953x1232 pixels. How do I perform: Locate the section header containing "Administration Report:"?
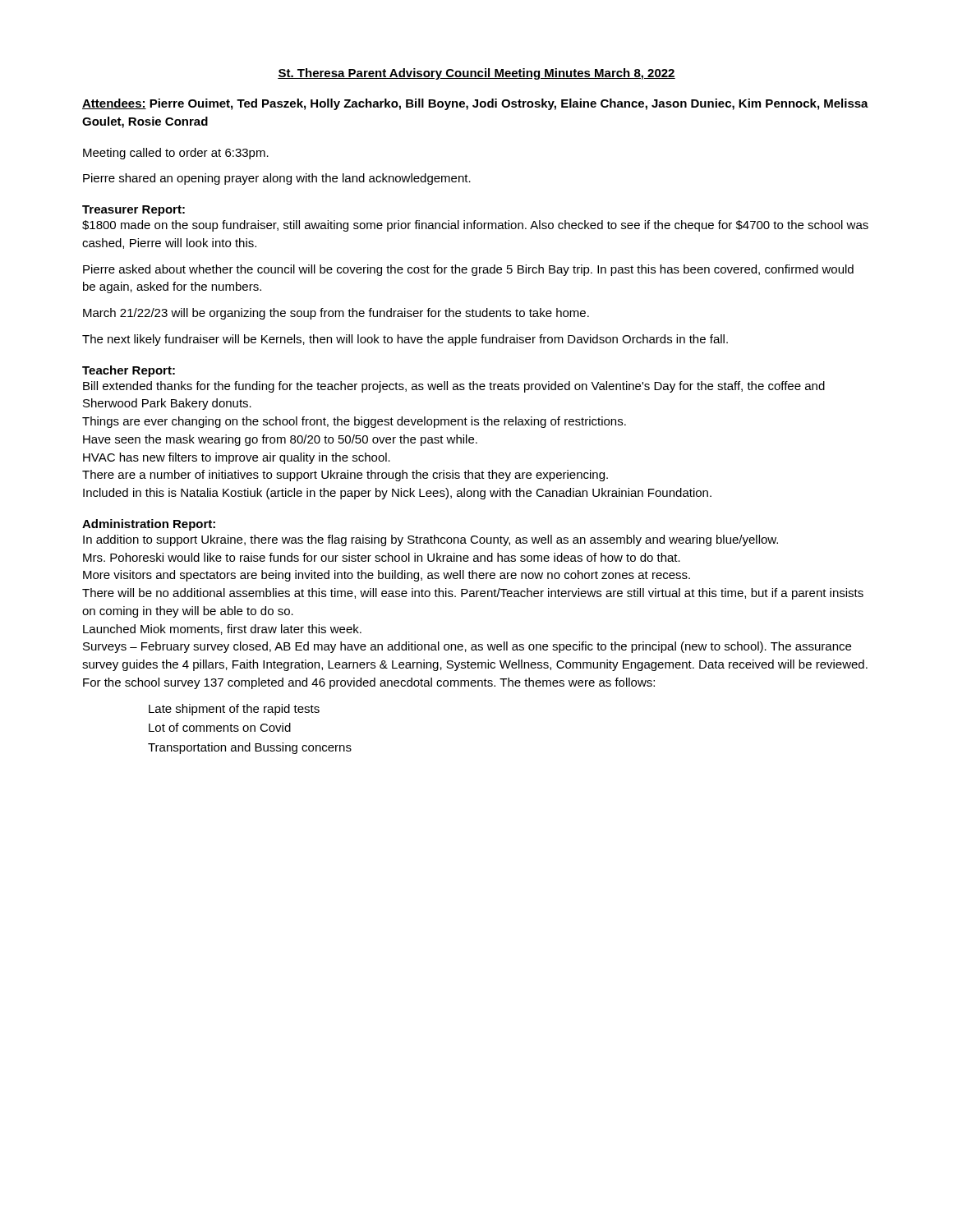(x=149, y=523)
